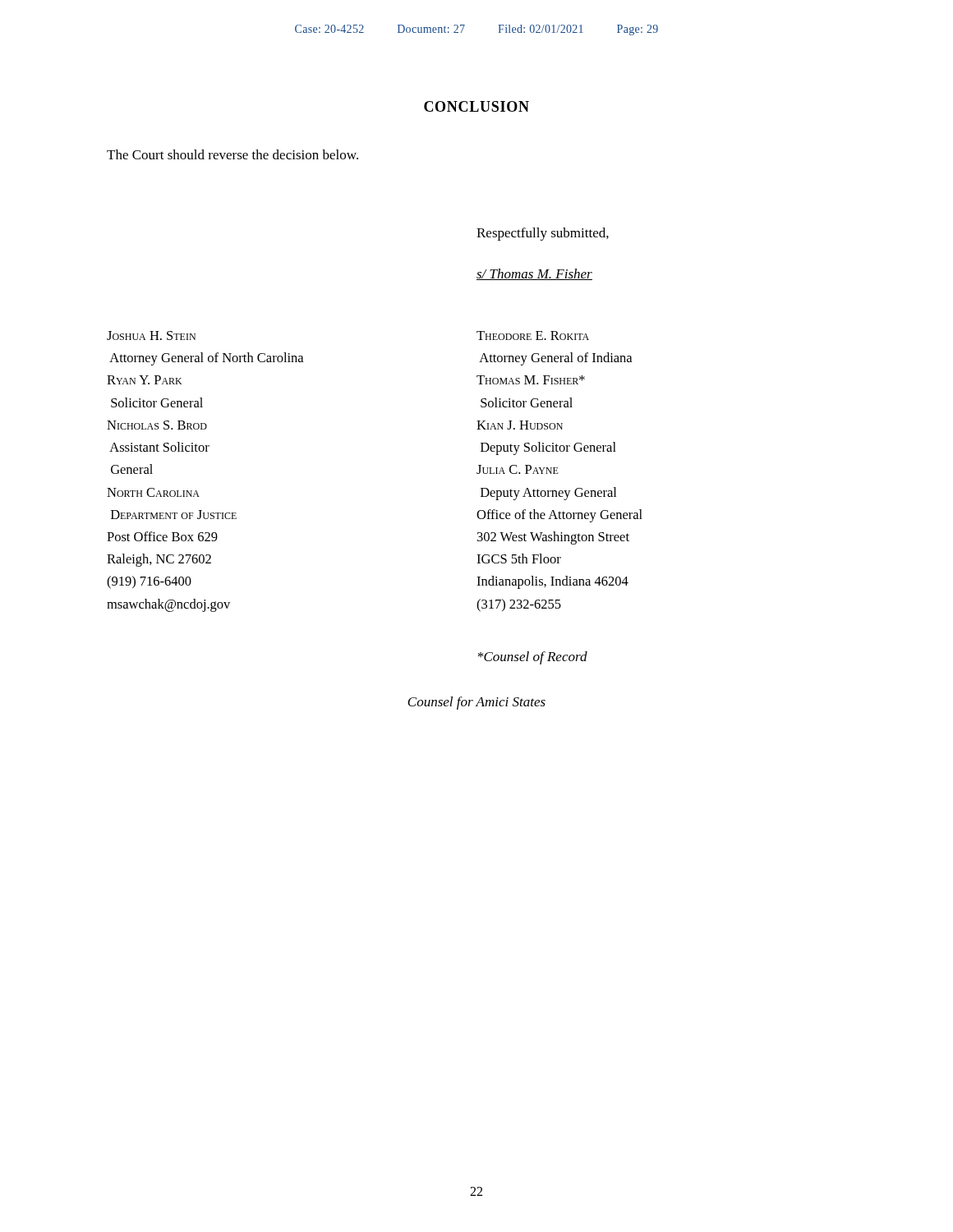This screenshot has width=953, height=1232.
Task: Locate the text block starting "Theodore E. Rokita Attorney"
Action: click(560, 470)
